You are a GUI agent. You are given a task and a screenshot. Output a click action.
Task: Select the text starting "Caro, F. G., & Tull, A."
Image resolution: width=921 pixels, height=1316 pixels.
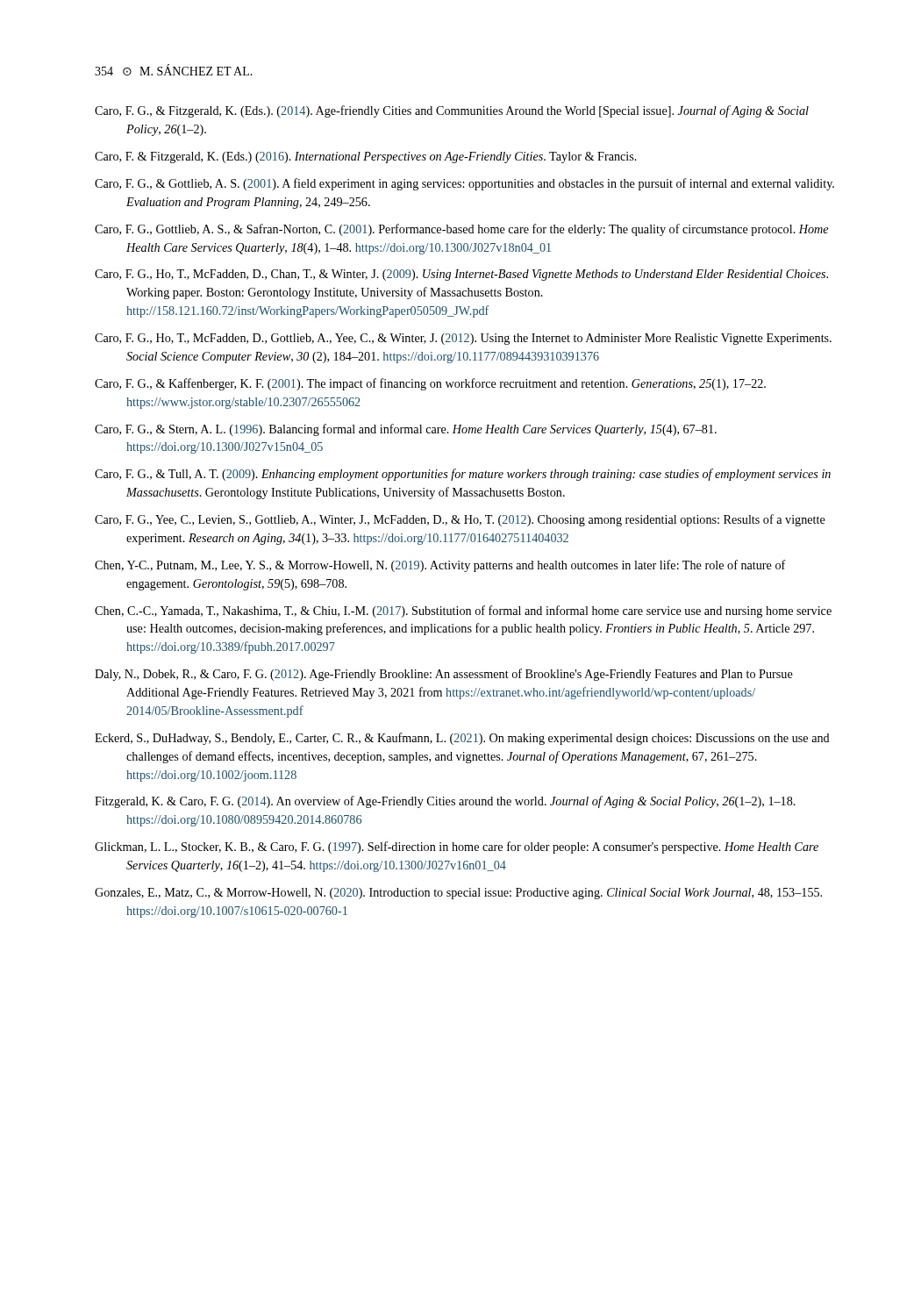click(463, 483)
